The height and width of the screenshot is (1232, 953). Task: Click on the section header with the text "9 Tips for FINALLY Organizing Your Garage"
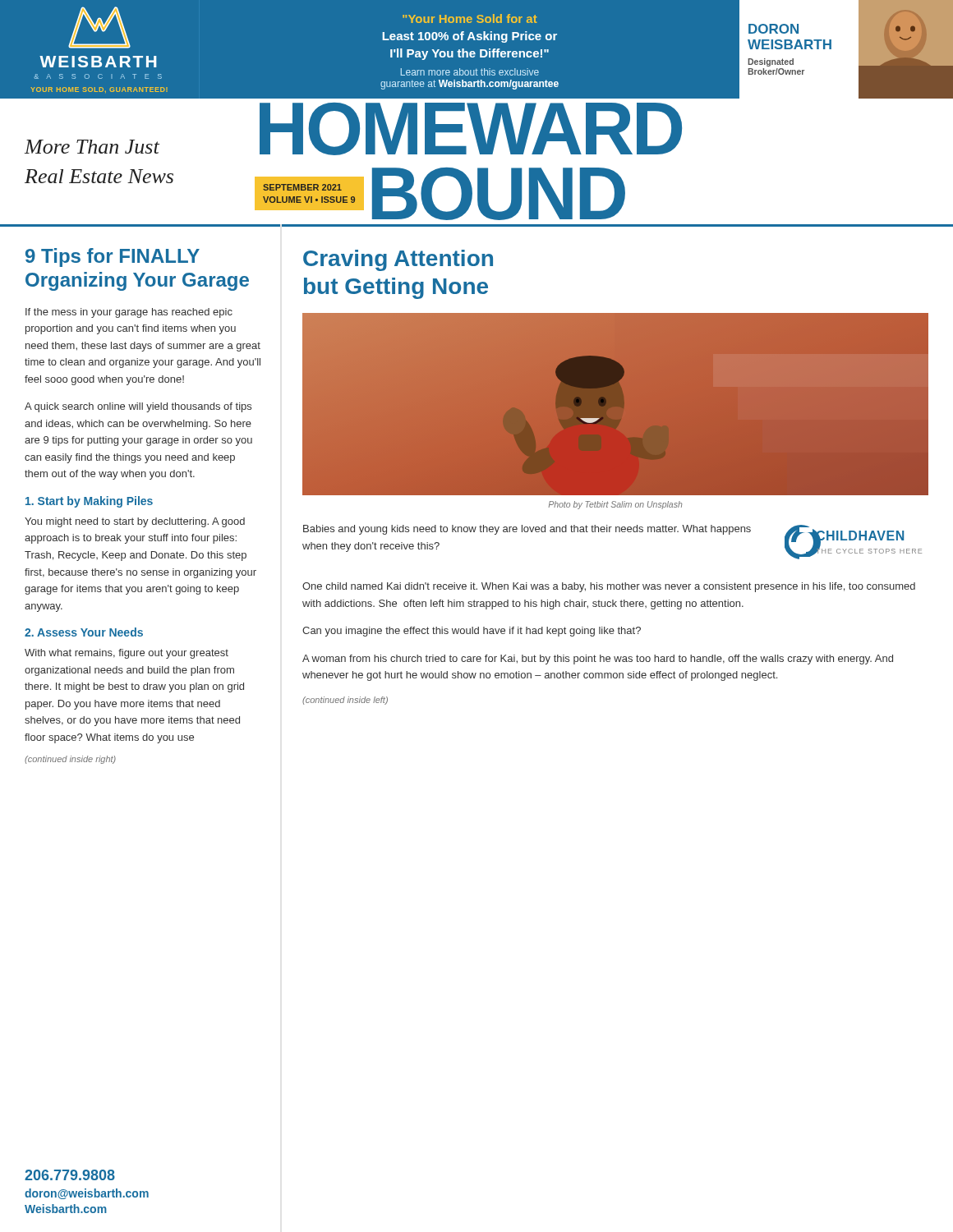[x=137, y=268]
